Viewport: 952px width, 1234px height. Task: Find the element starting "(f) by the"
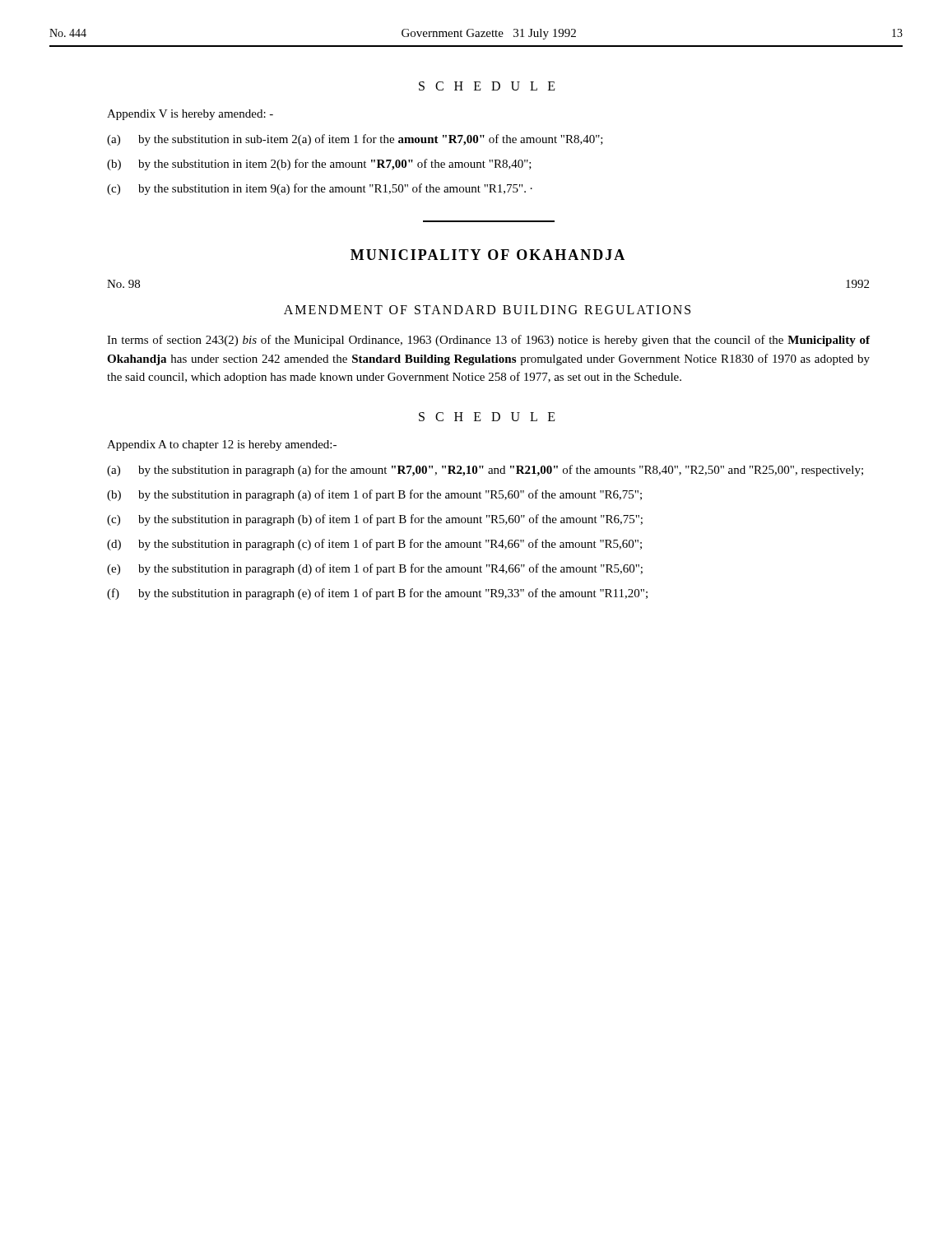point(488,593)
